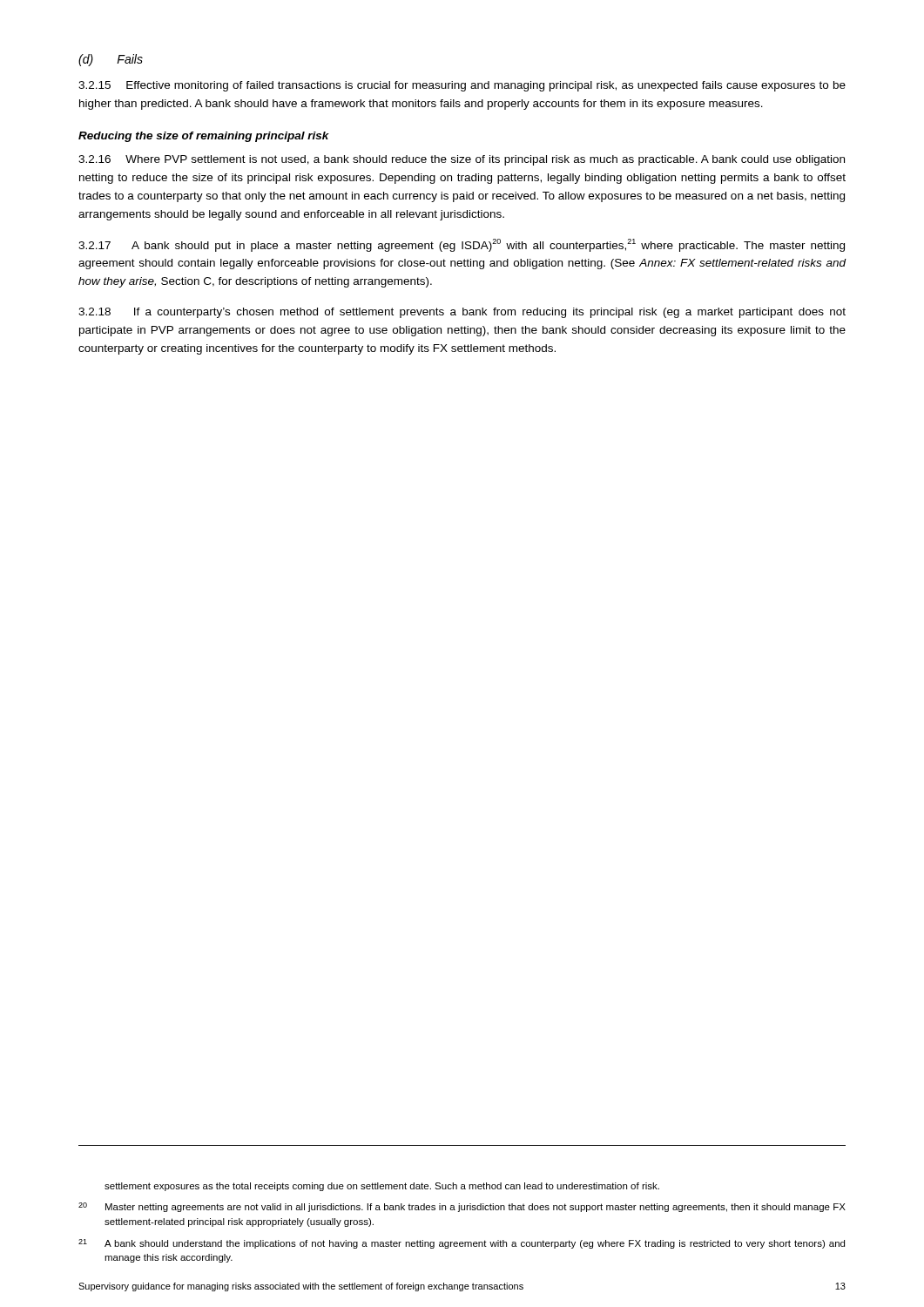Find the text block starting "2.15 Effective monitoring of failed transactions is crucial"
Image resolution: width=924 pixels, height=1307 pixels.
point(462,94)
